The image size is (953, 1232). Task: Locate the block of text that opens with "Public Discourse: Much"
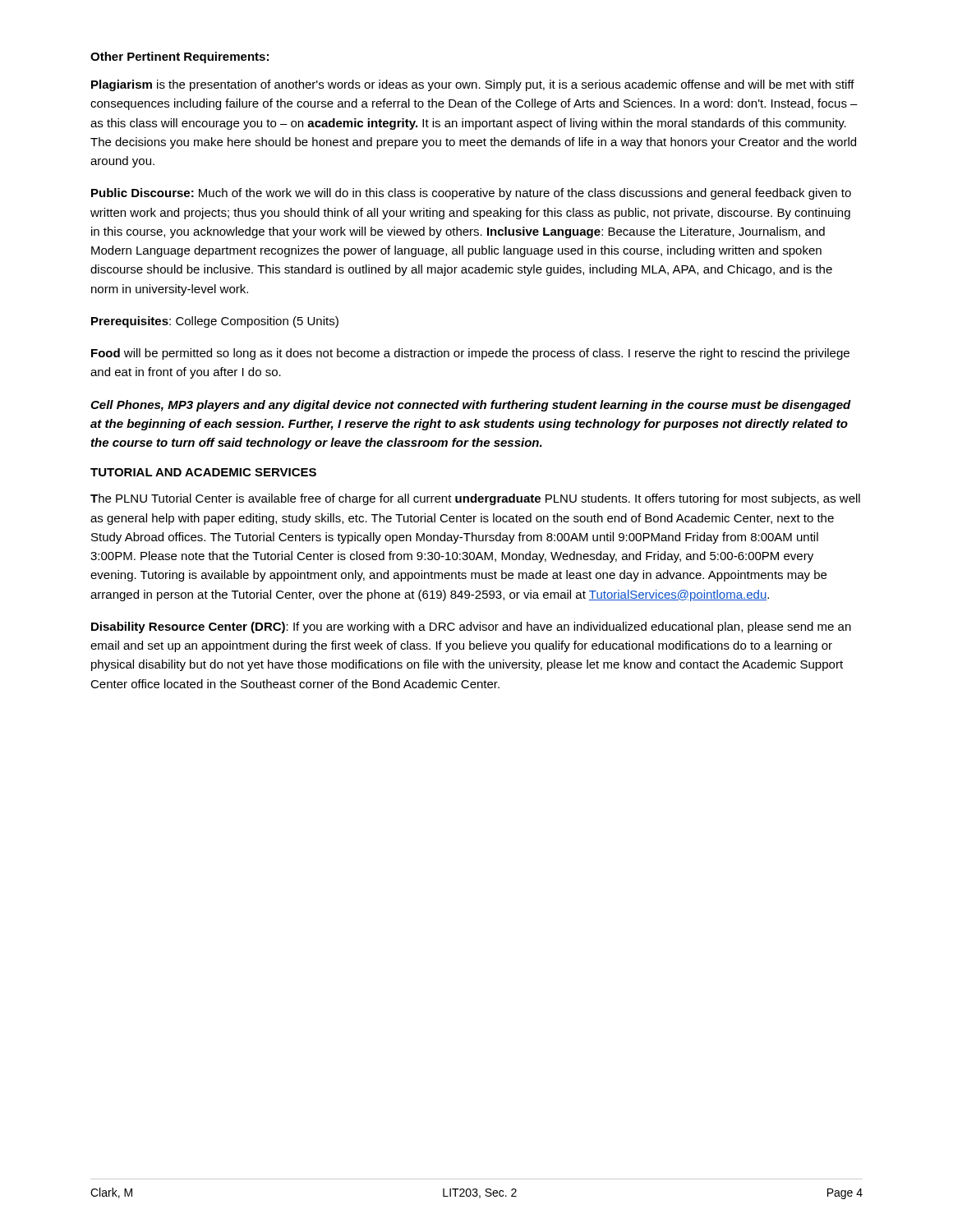coord(471,241)
